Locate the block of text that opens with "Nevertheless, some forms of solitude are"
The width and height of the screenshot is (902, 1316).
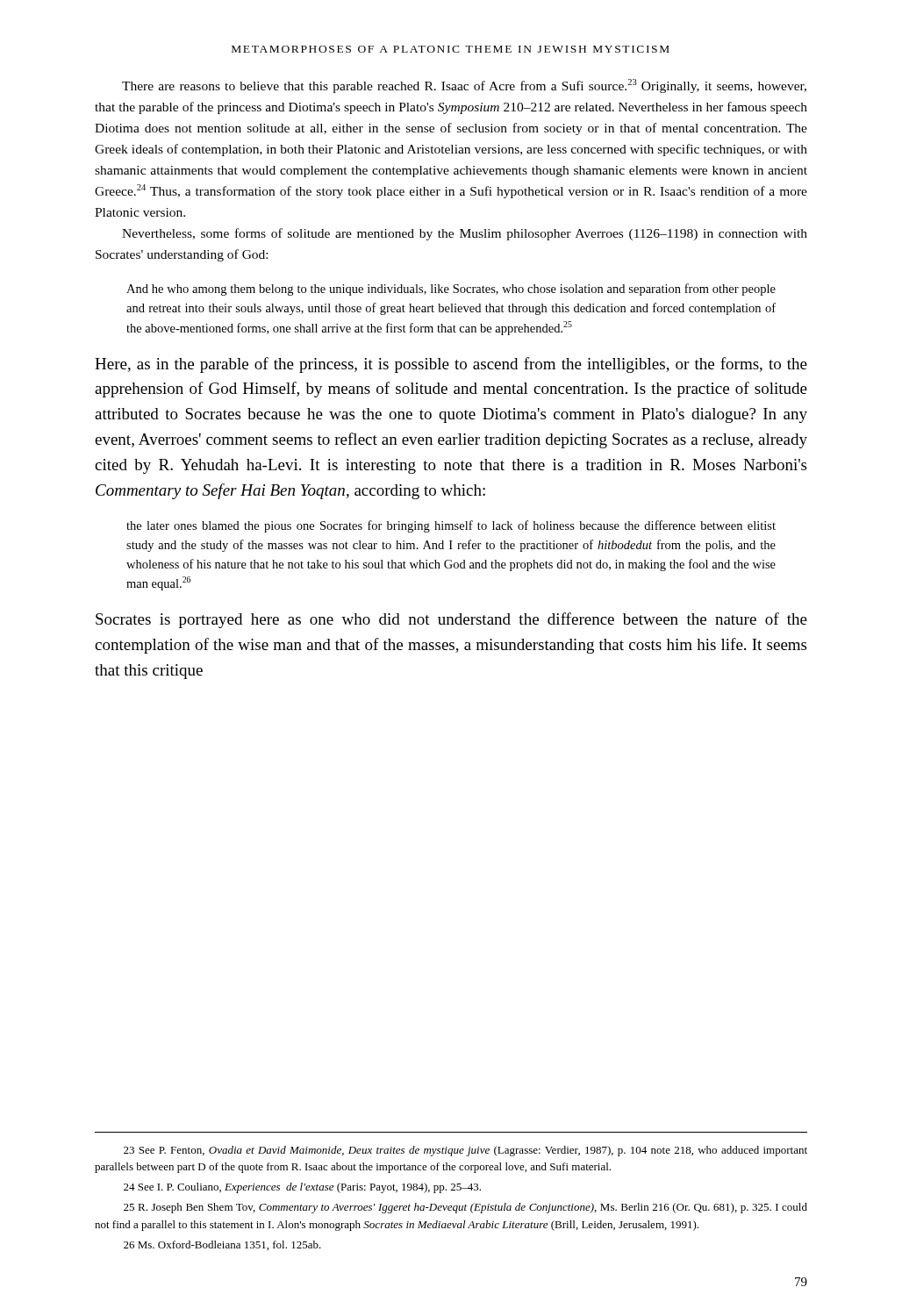451,244
